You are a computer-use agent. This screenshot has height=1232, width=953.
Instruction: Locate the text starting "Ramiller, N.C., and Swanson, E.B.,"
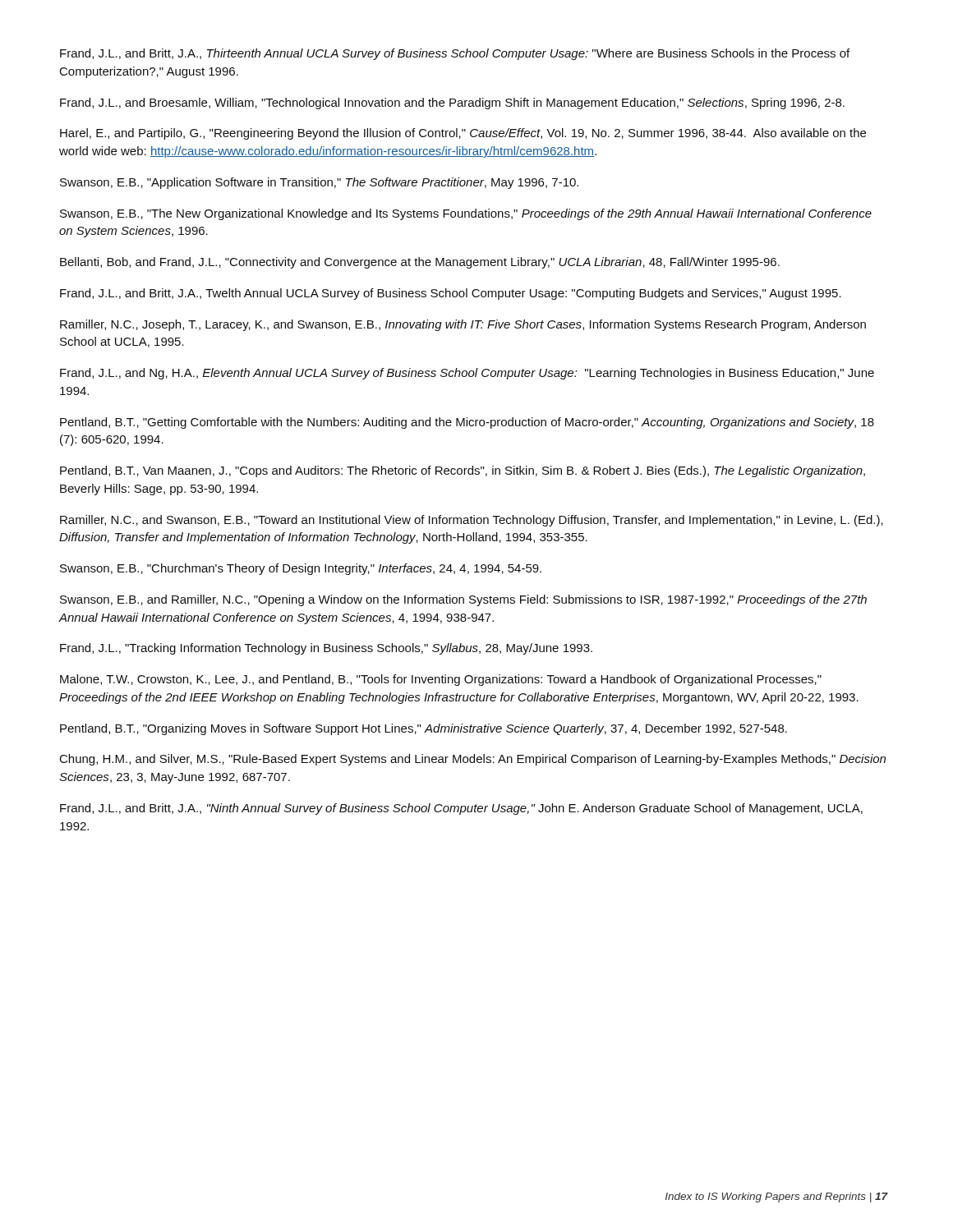coord(471,528)
